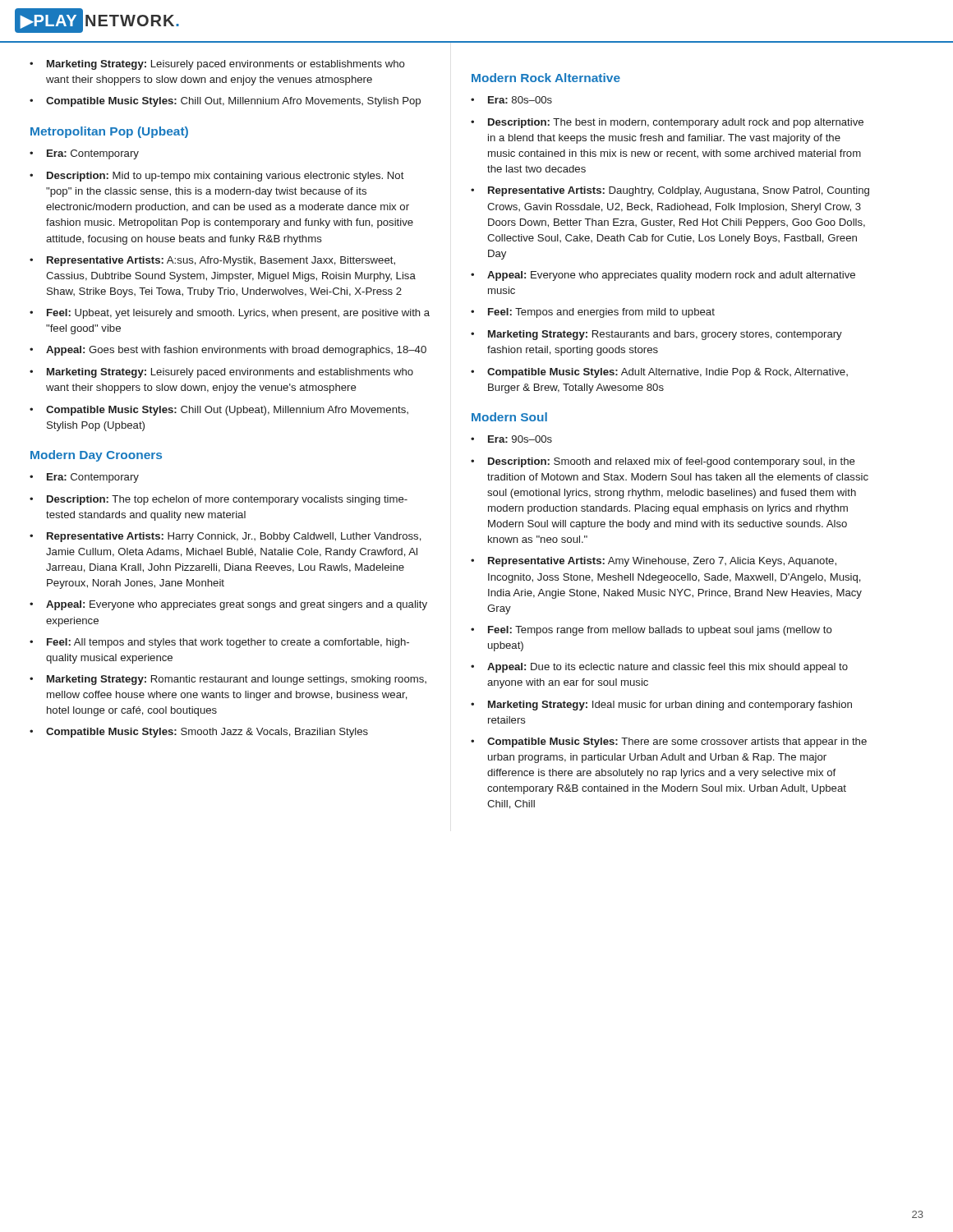This screenshot has height=1232, width=953.
Task: Click the passage that begins "• Feel: Tempos and energies from"
Action: click(x=671, y=312)
